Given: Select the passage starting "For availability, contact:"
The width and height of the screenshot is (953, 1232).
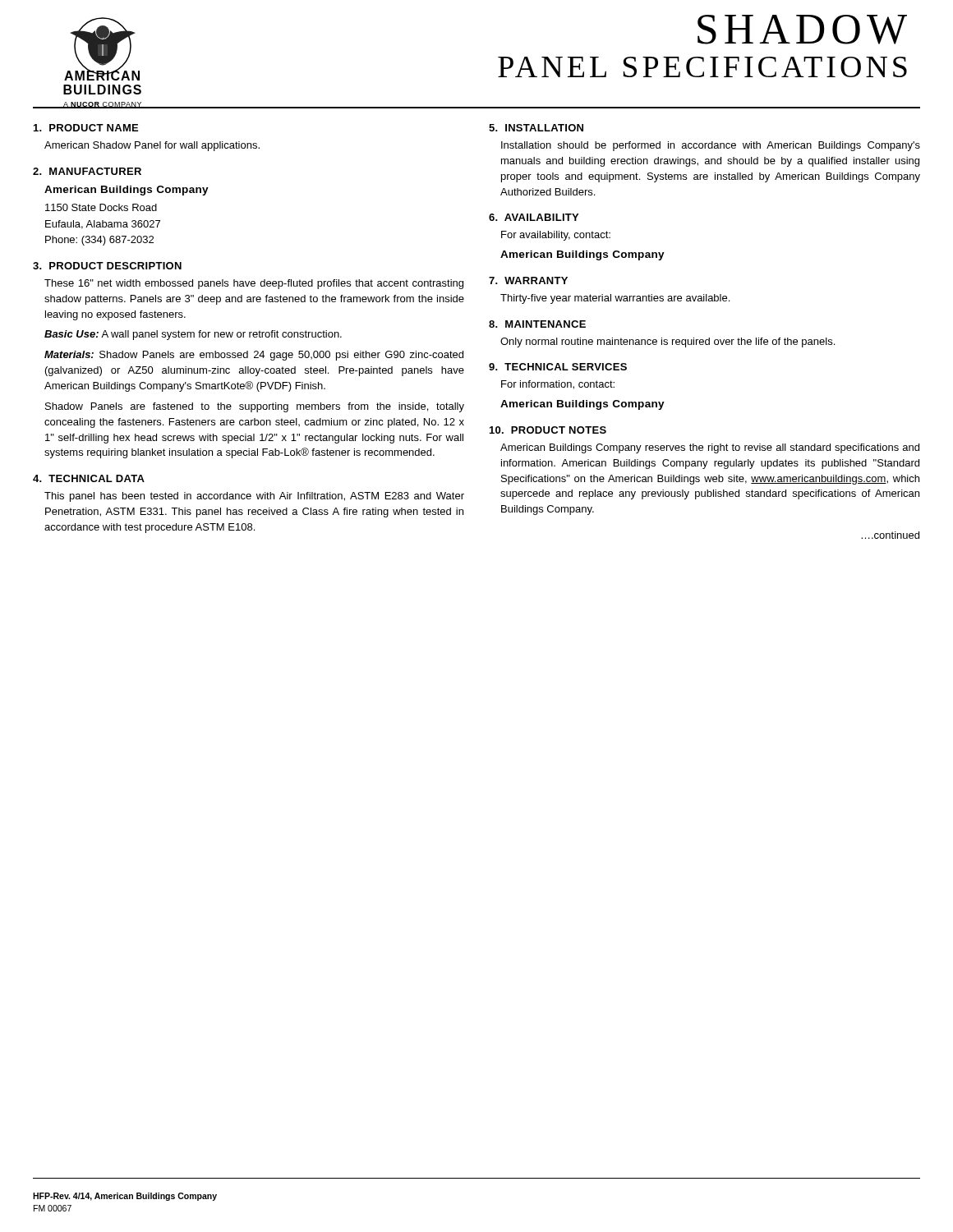Looking at the screenshot, I should (556, 236).
